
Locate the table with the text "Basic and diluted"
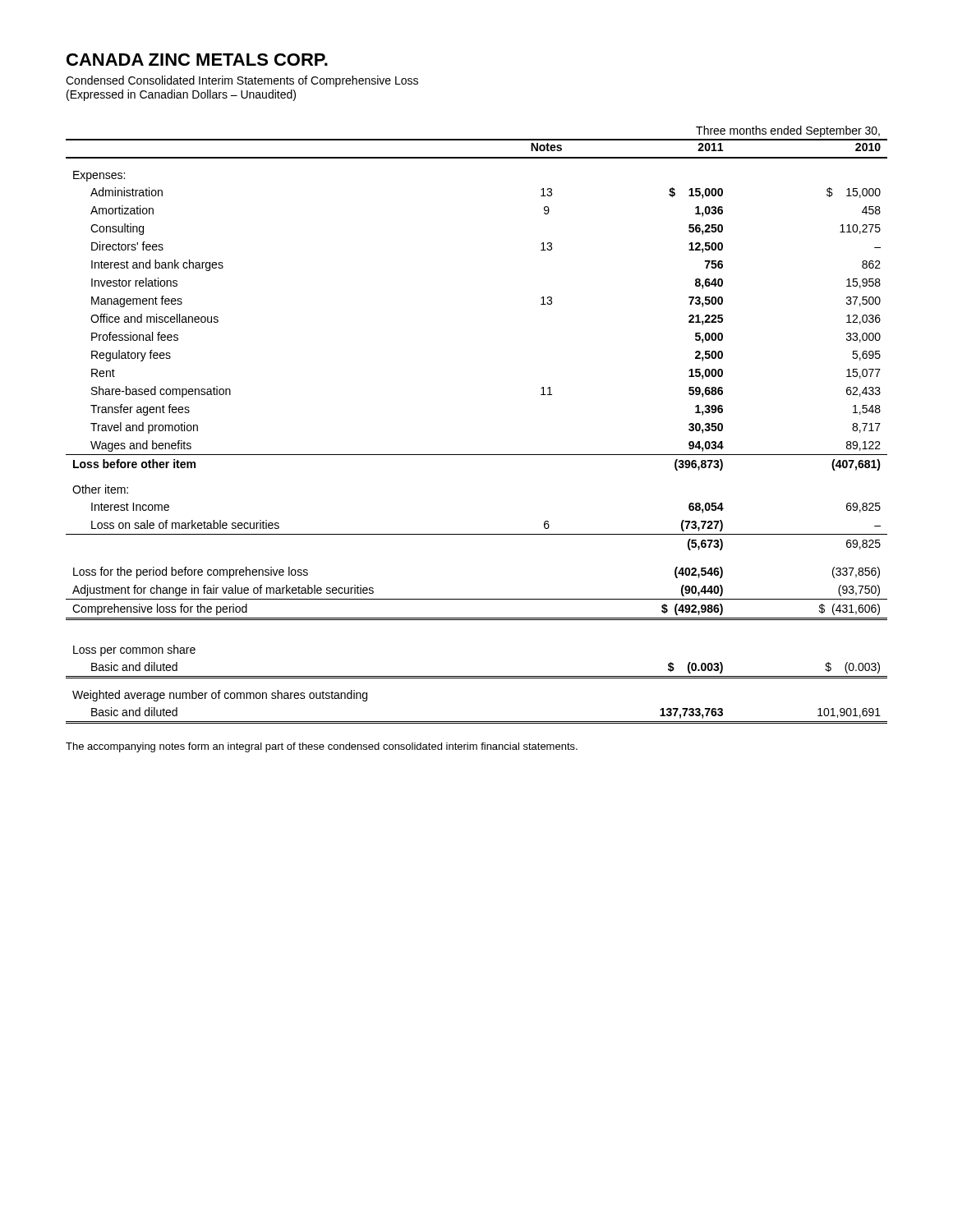pyautogui.click(x=476, y=421)
